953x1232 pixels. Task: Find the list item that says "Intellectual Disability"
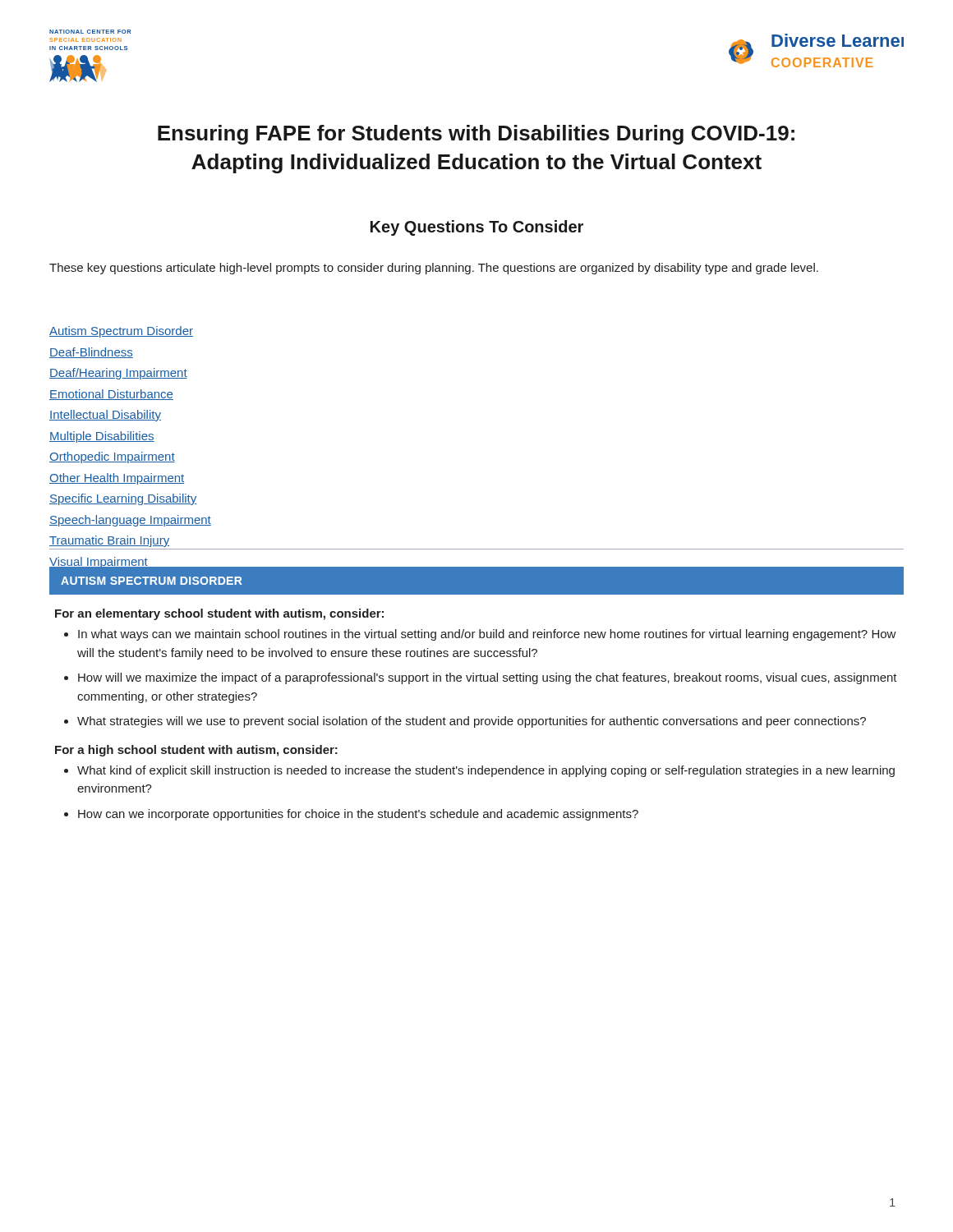[105, 416]
